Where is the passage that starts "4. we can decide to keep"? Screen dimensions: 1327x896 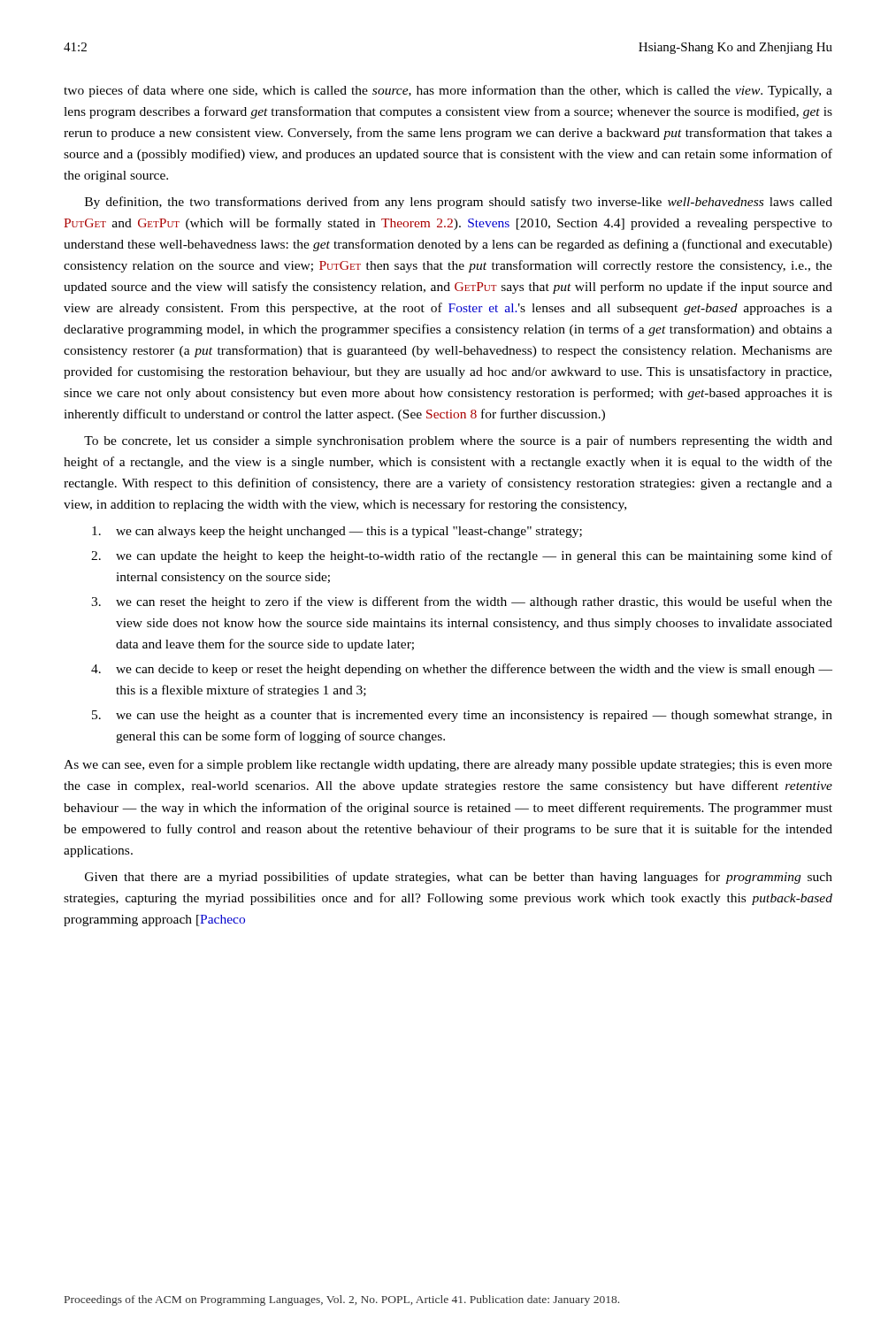(462, 680)
